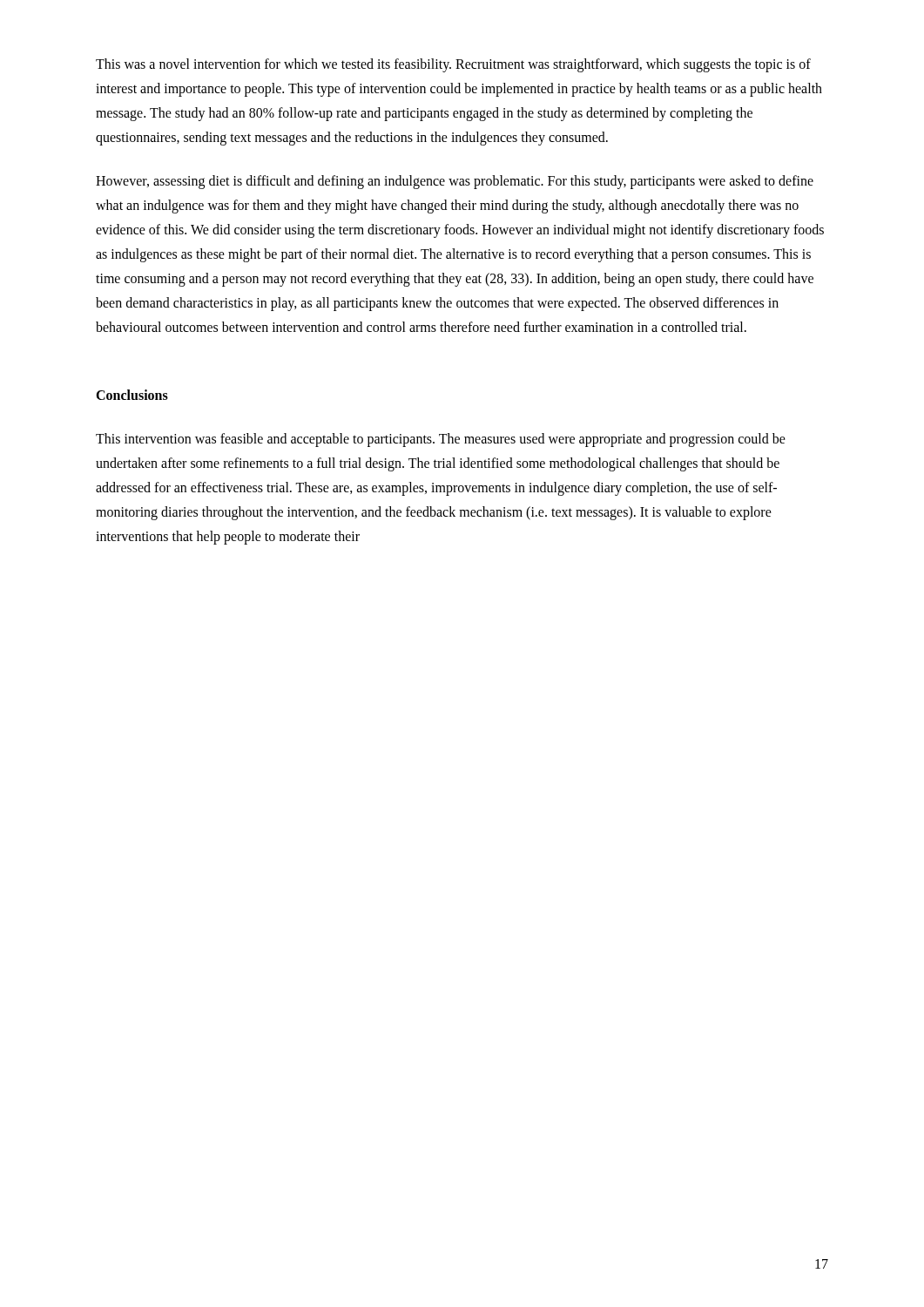This screenshot has width=924, height=1307.
Task: Point to the text starting "This intervention was"
Action: (462, 488)
